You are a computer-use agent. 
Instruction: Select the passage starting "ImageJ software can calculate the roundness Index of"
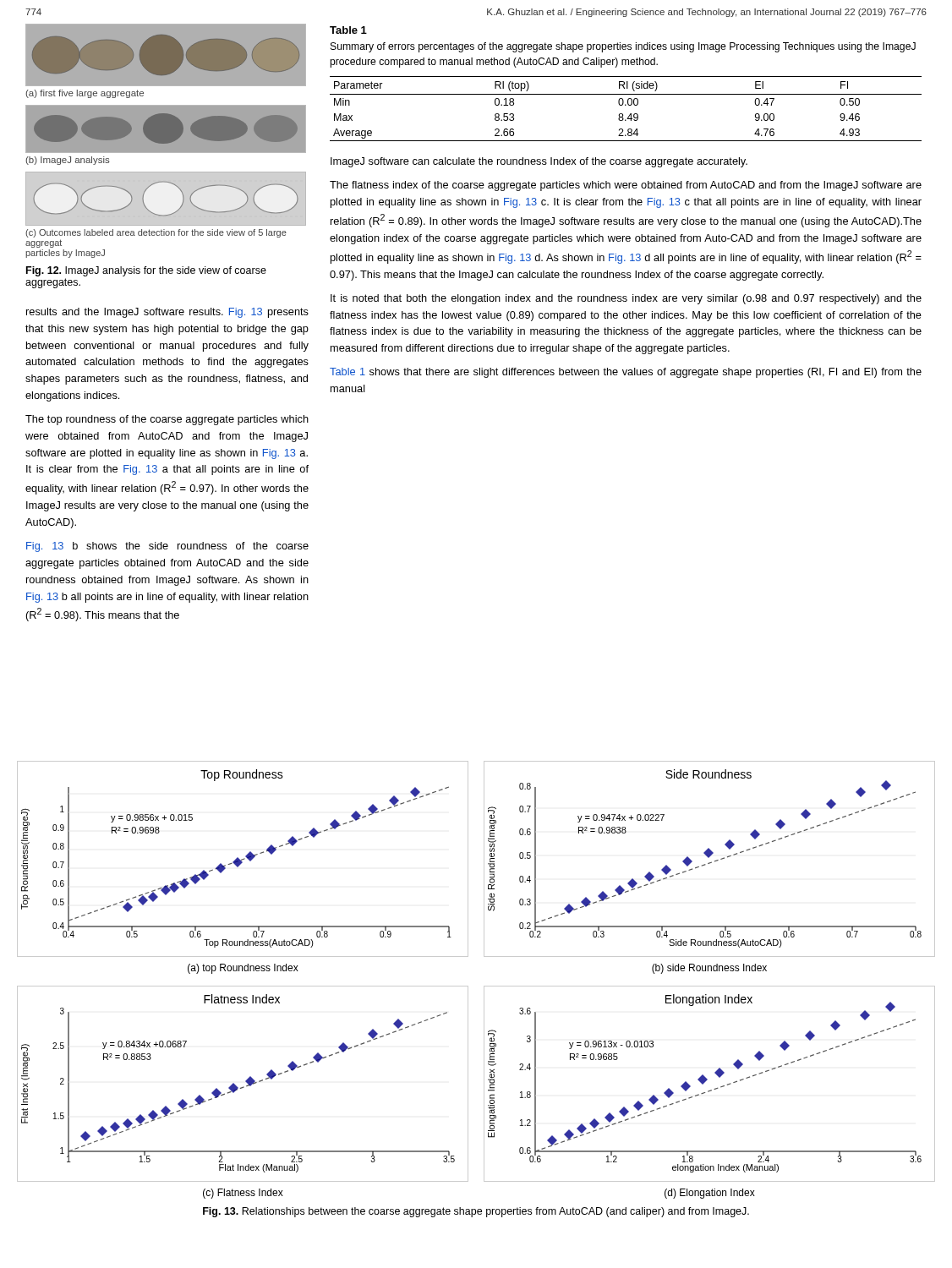tap(539, 161)
